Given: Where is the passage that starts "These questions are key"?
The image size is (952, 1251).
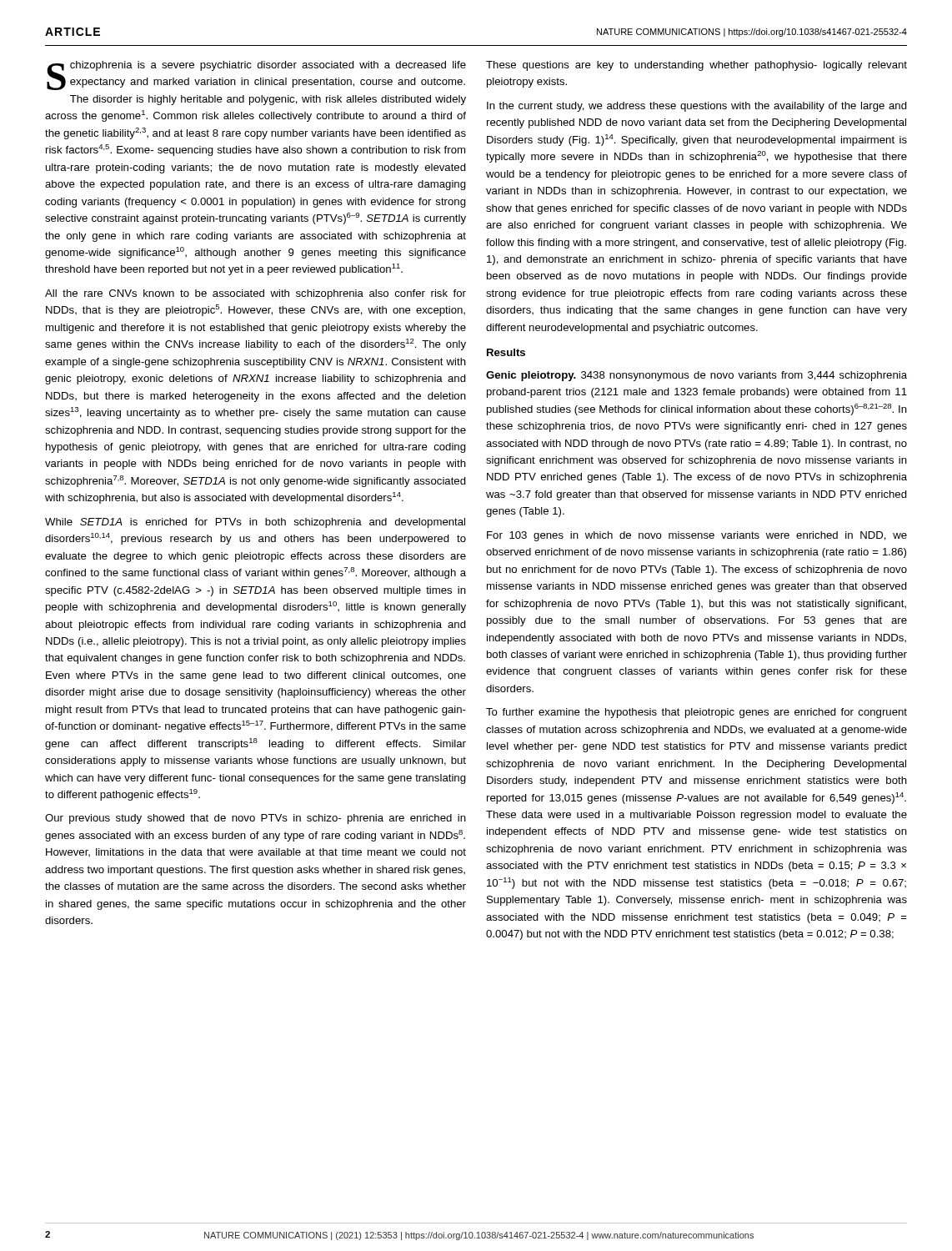Looking at the screenshot, I should coord(696,196).
